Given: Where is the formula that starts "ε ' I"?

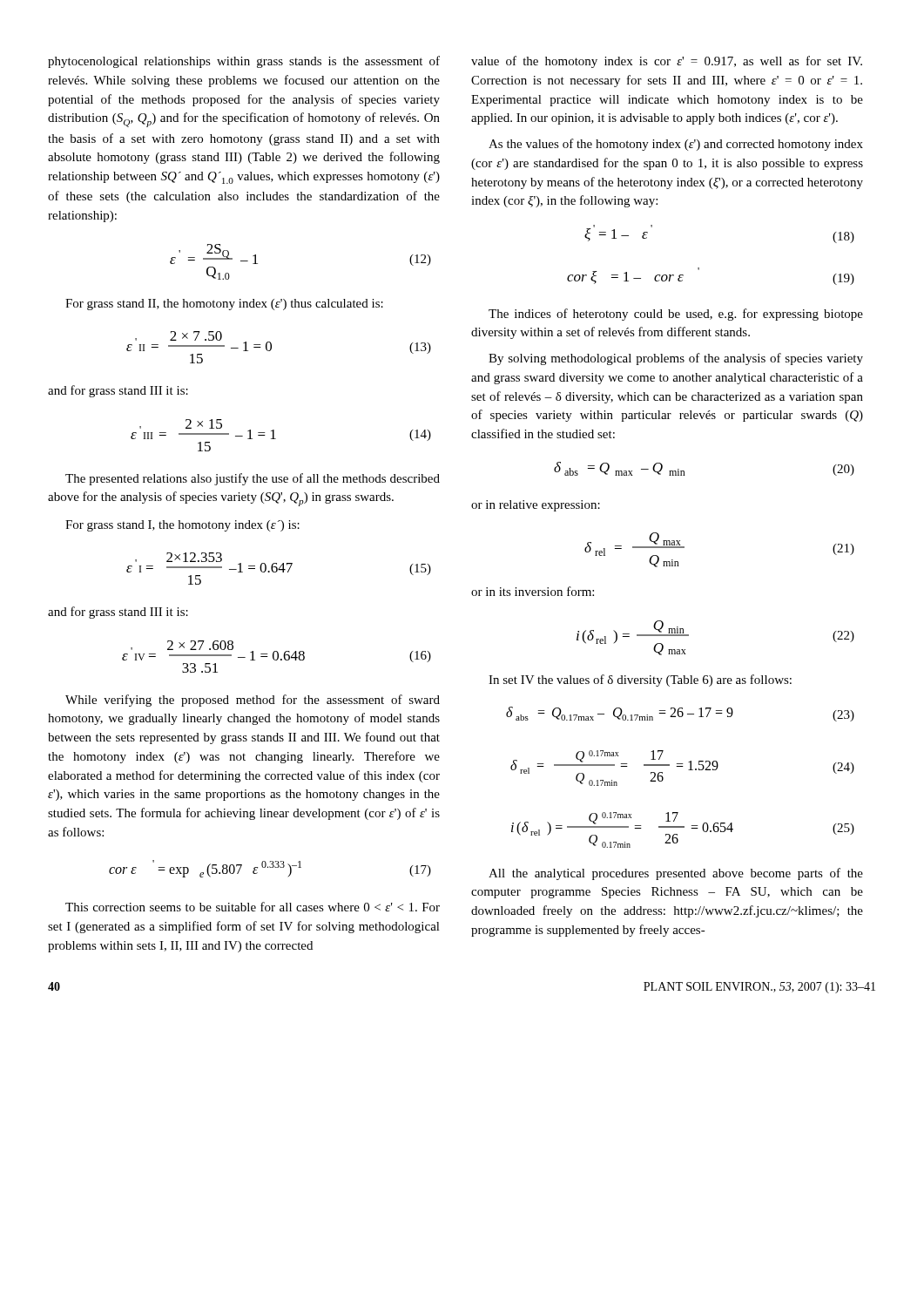Looking at the screenshot, I should point(244,569).
